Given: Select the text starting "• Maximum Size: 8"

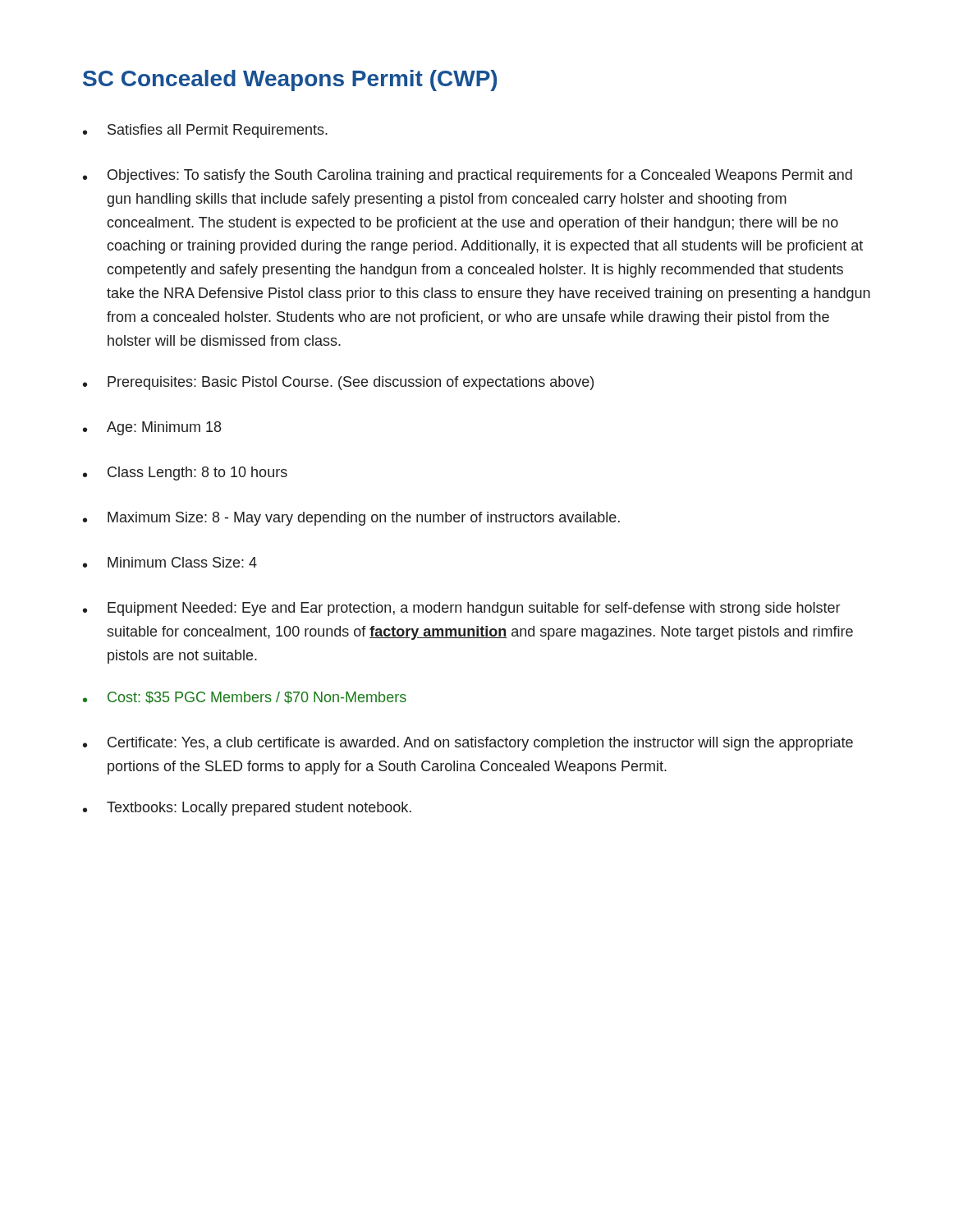Looking at the screenshot, I should (477, 520).
